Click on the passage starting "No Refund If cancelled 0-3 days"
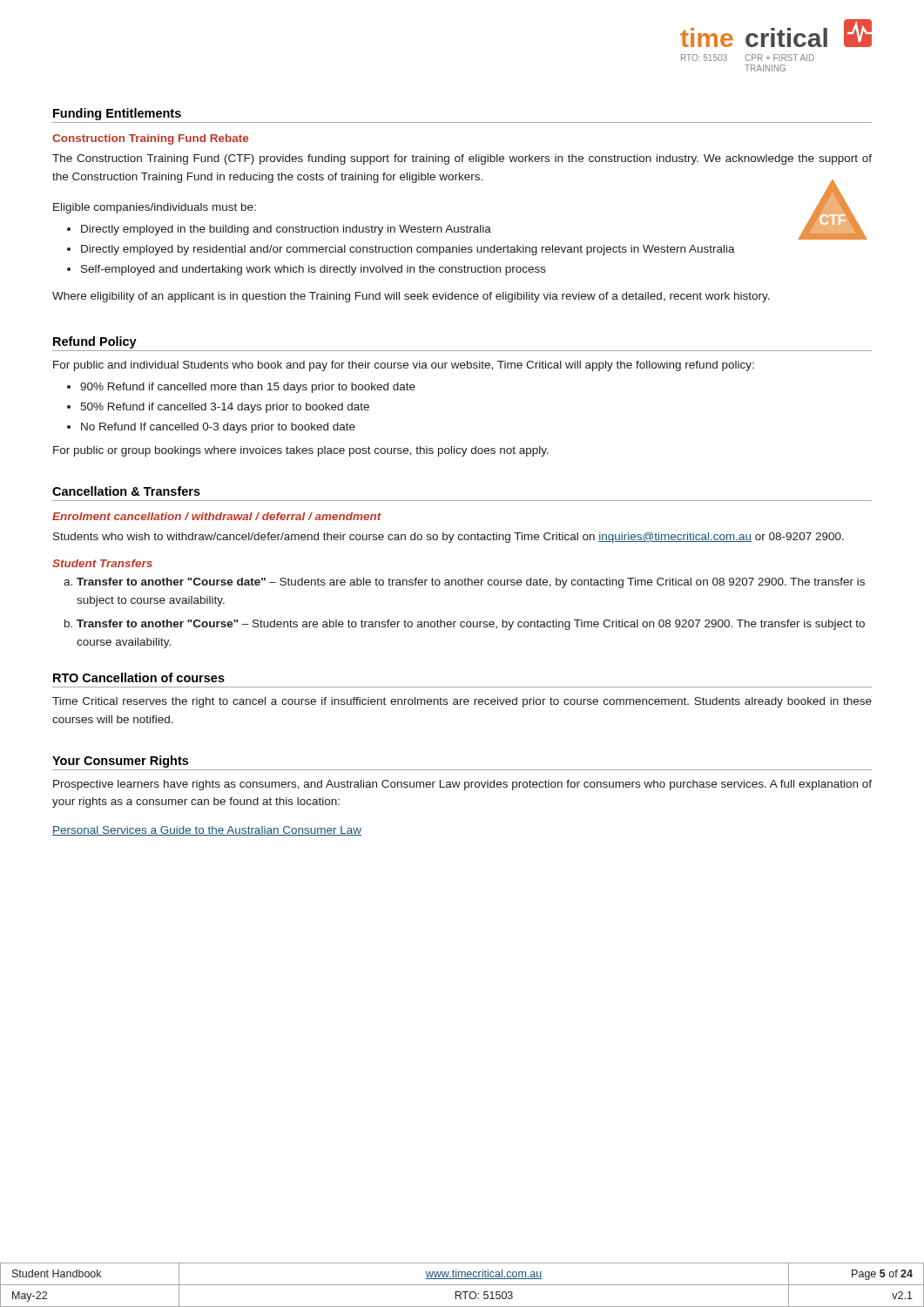This screenshot has width=924, height=1307. pos(218,427)
